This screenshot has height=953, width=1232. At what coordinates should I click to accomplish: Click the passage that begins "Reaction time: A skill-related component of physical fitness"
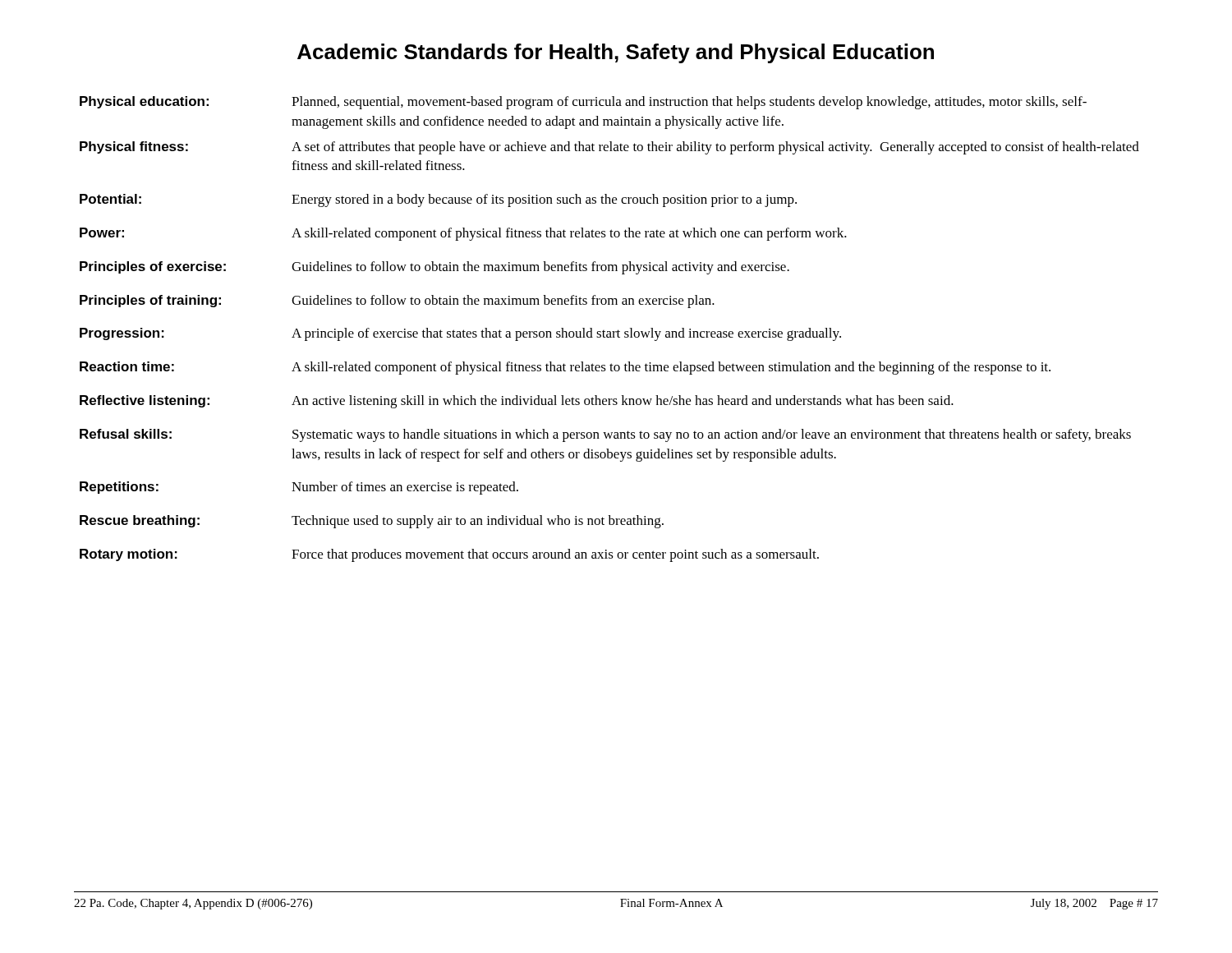(616, 364)
